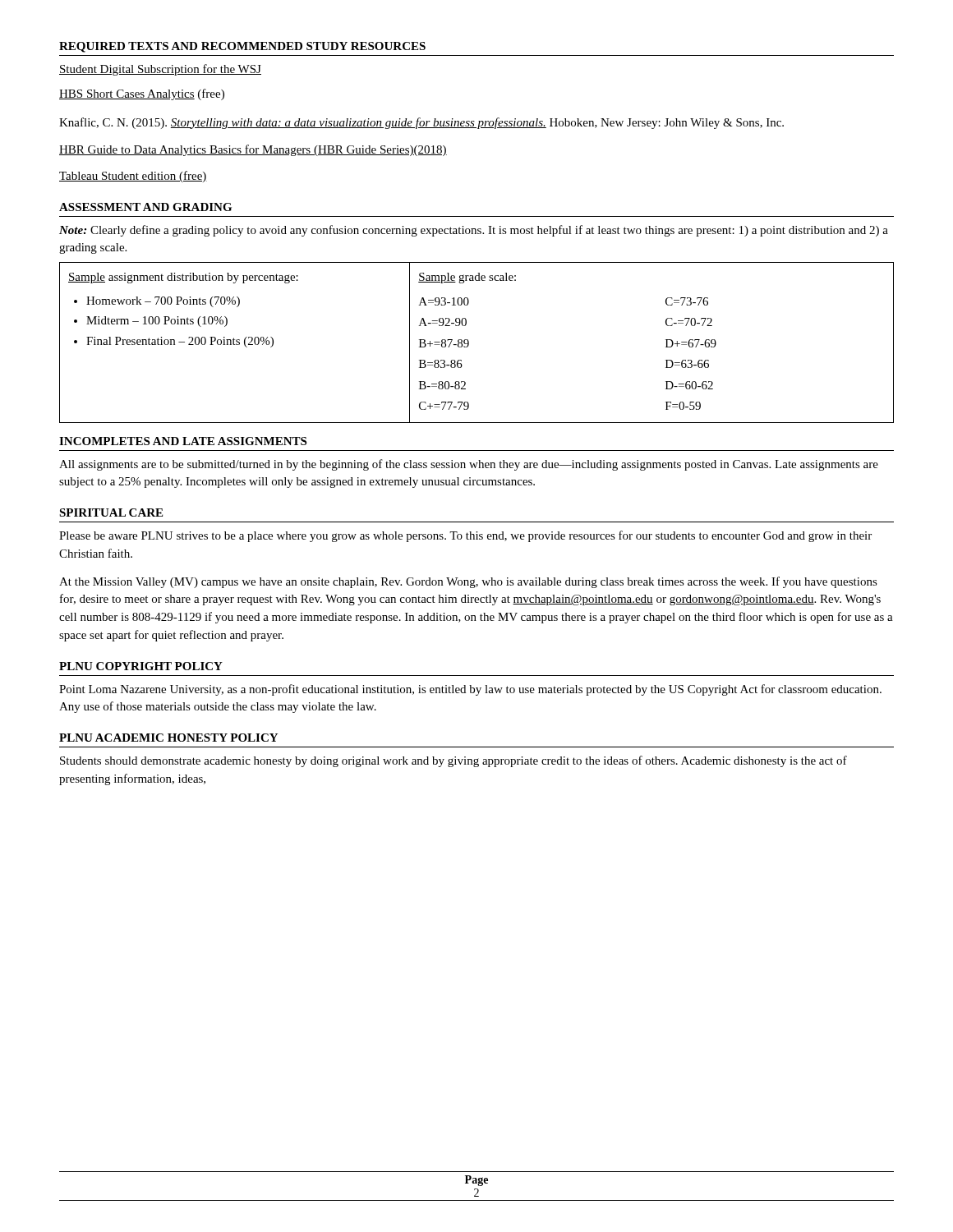Click on the section header with the text "INCOMPLETES AND LATE ASSIGNMENTS"
Screen dimensions: 1232x953
point(183,441)
